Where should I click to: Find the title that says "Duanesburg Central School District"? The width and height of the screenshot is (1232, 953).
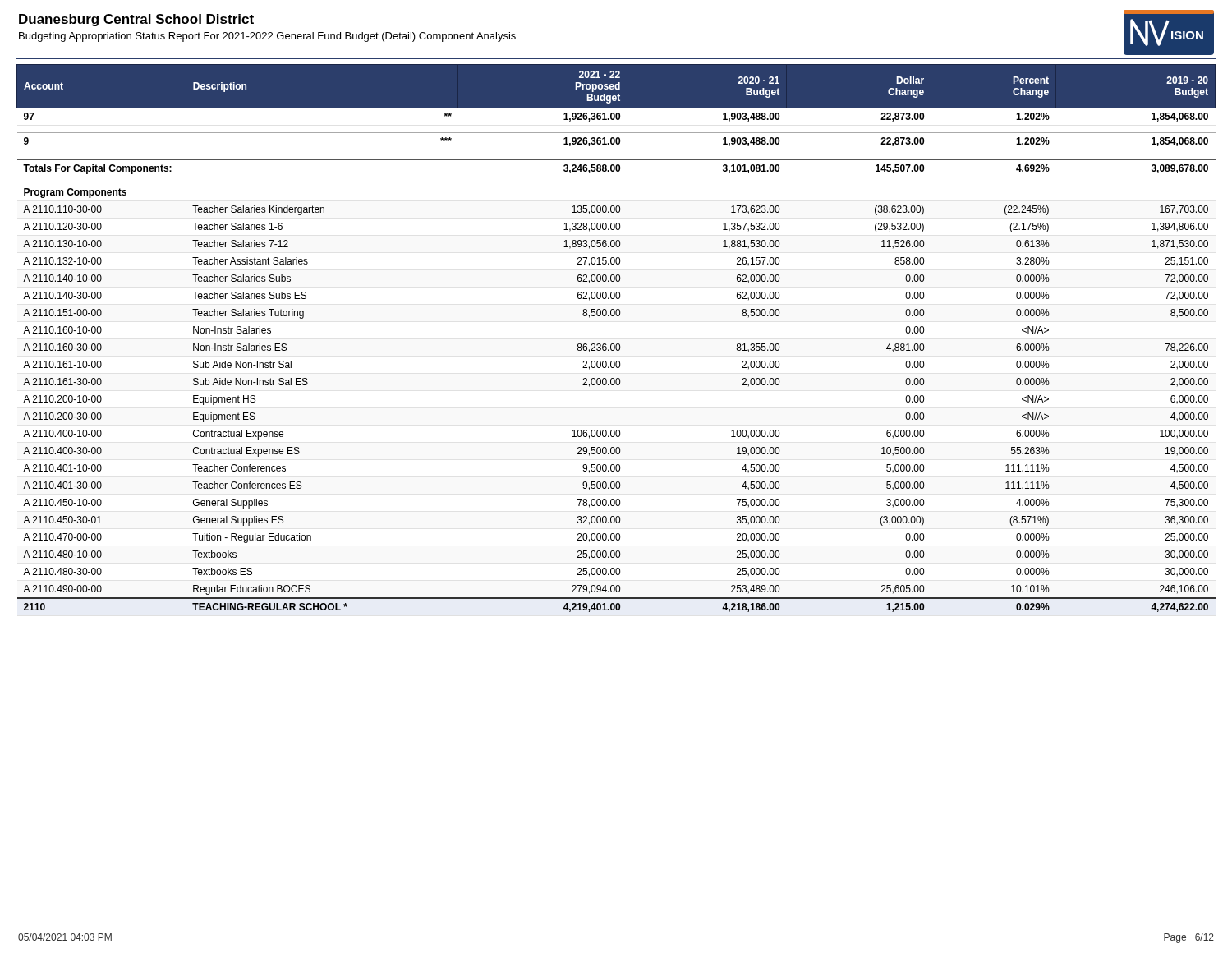click(136, 19)
